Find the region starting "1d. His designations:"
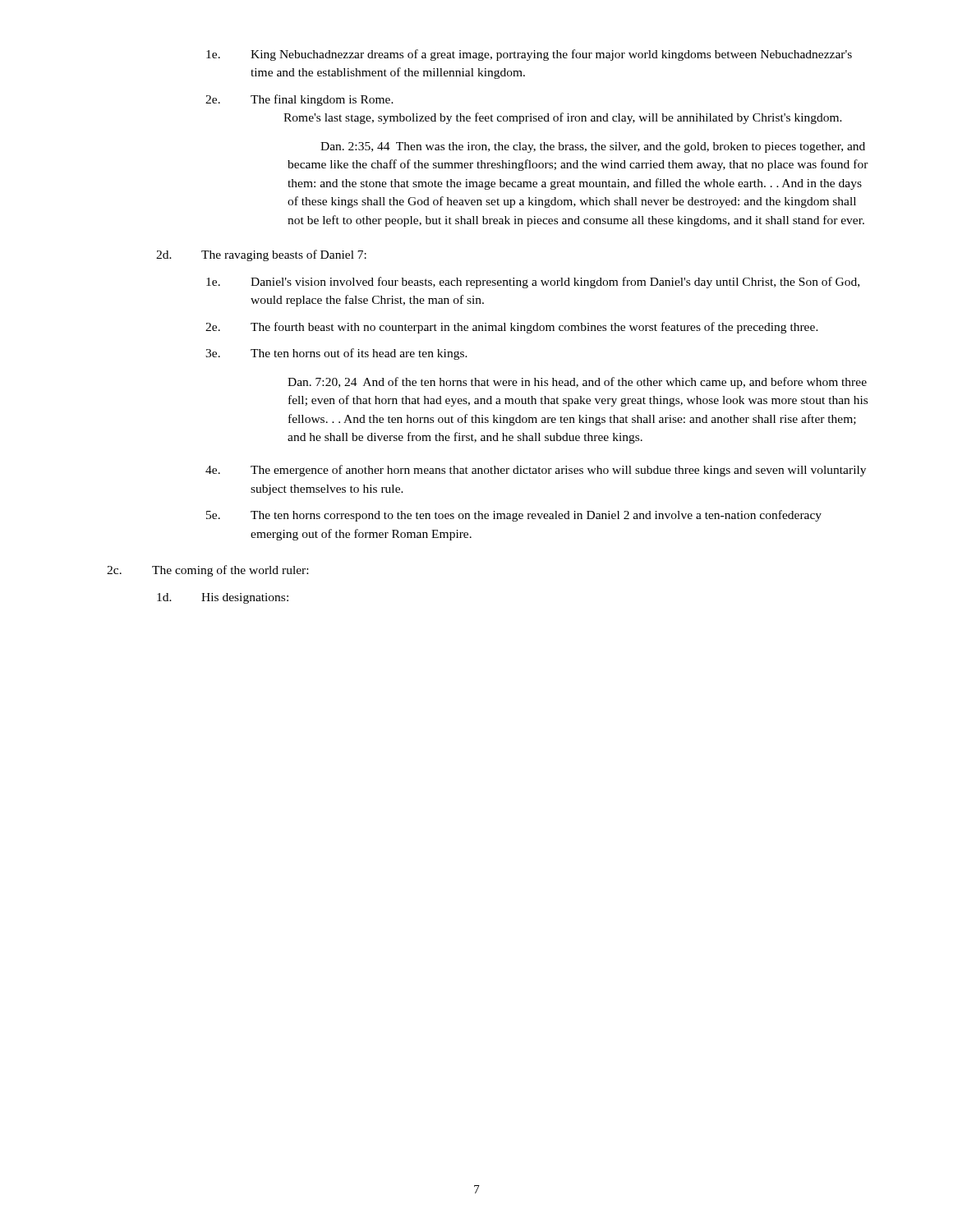 point(223,598)
